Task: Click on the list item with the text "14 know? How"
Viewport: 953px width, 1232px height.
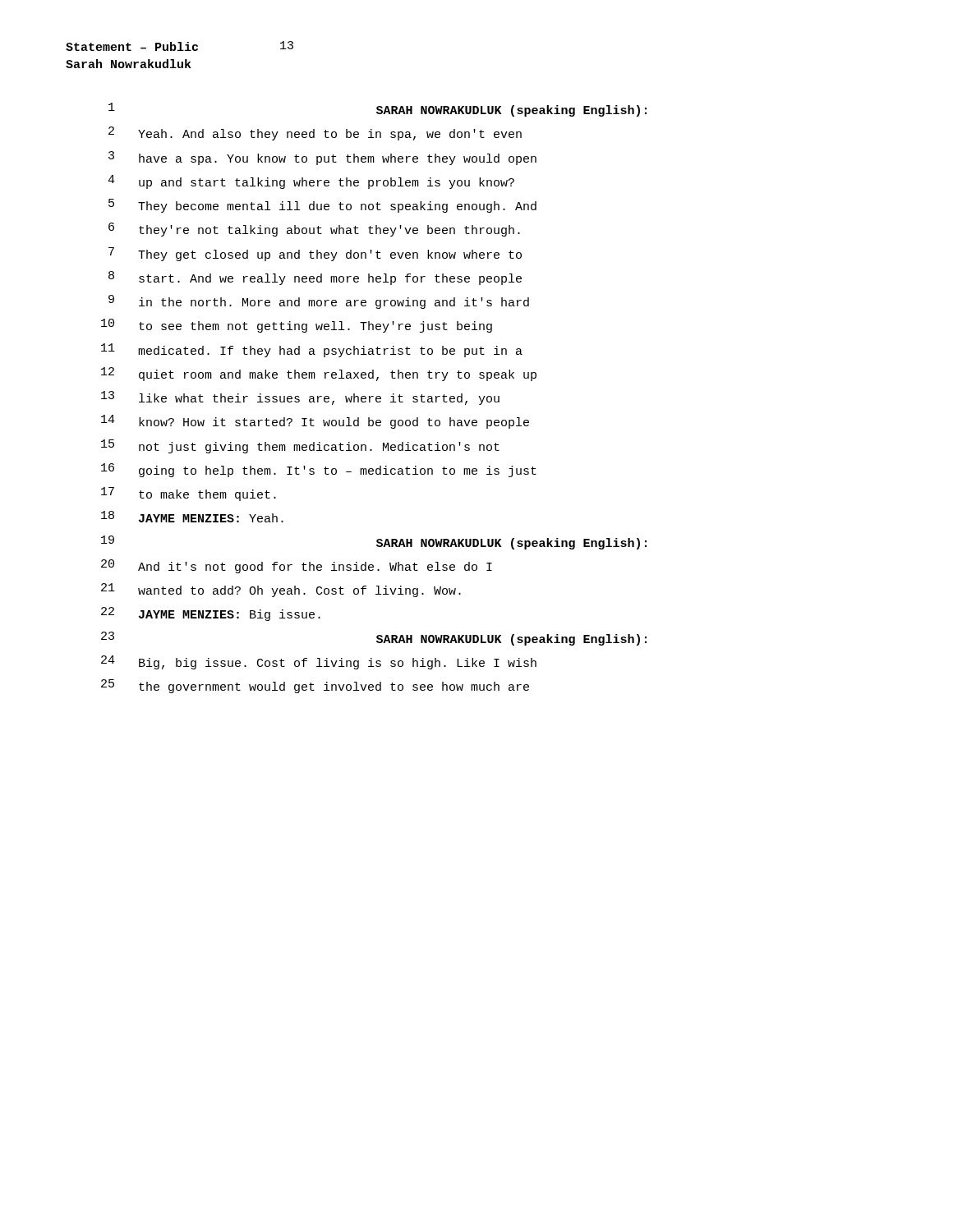Action: click(476, 423)
